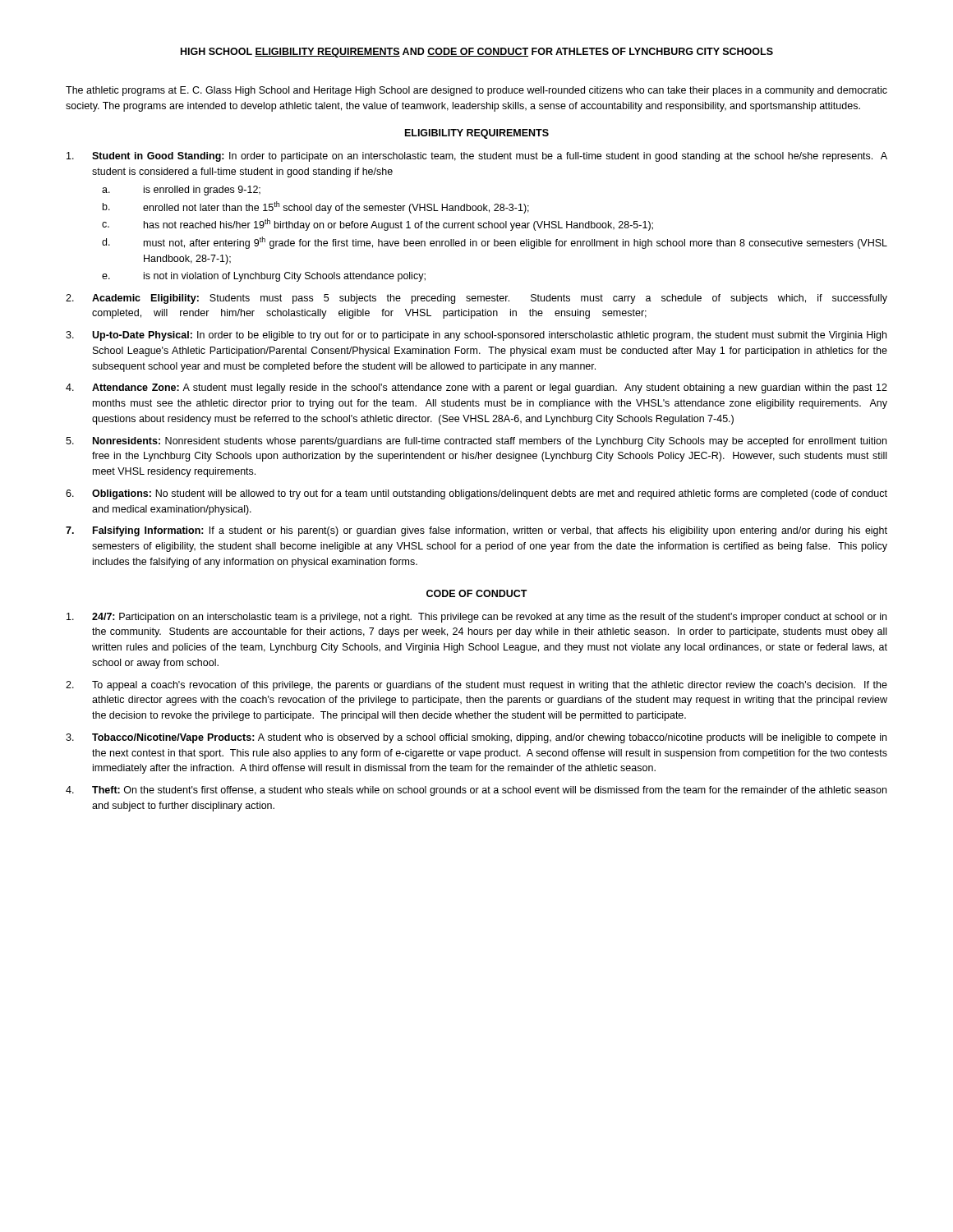
Task: Select the list item that says "6. Obligations: No student will be allowed"
Action: click(x=476, y=502)
